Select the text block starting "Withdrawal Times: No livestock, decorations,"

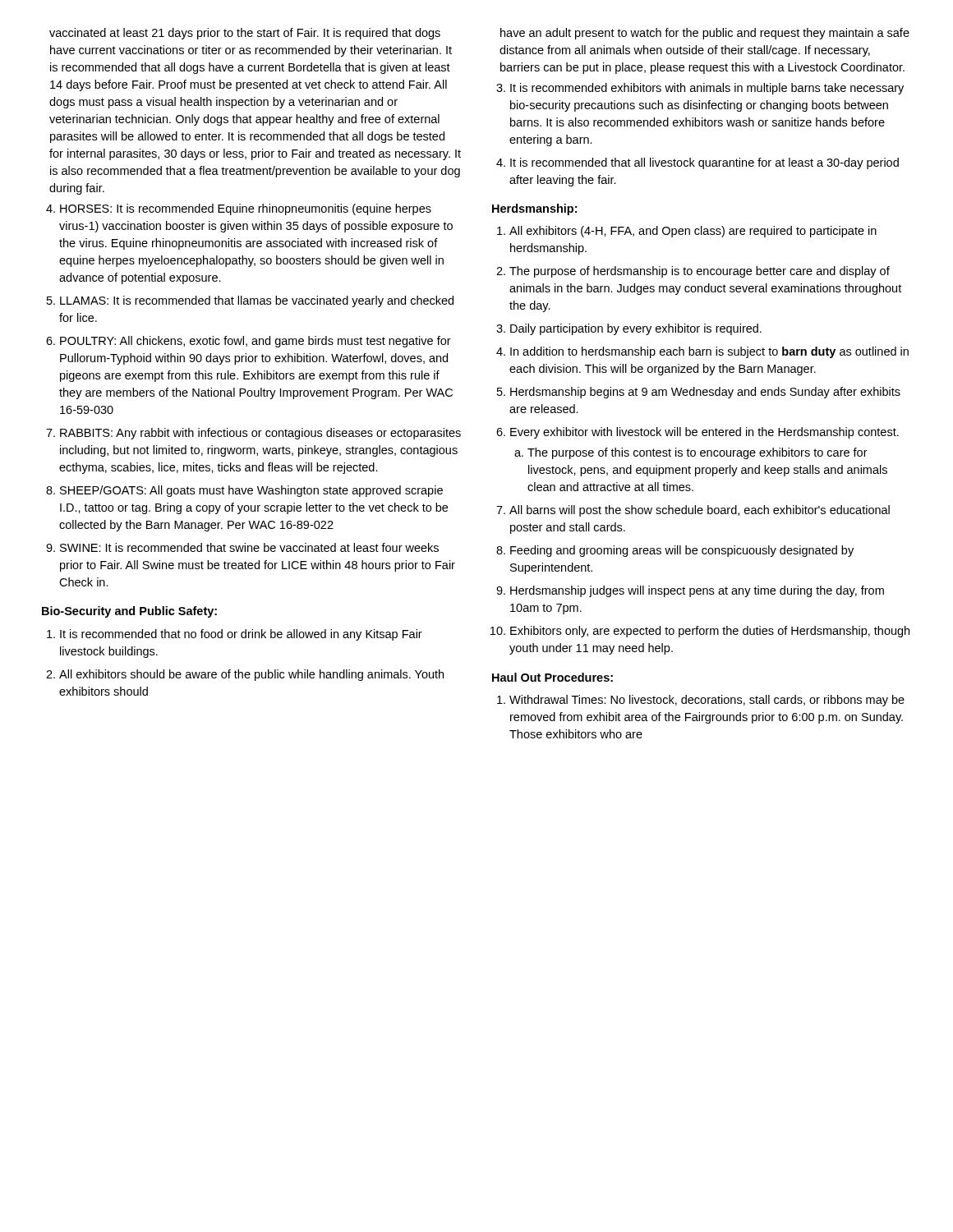pos(707,717)
